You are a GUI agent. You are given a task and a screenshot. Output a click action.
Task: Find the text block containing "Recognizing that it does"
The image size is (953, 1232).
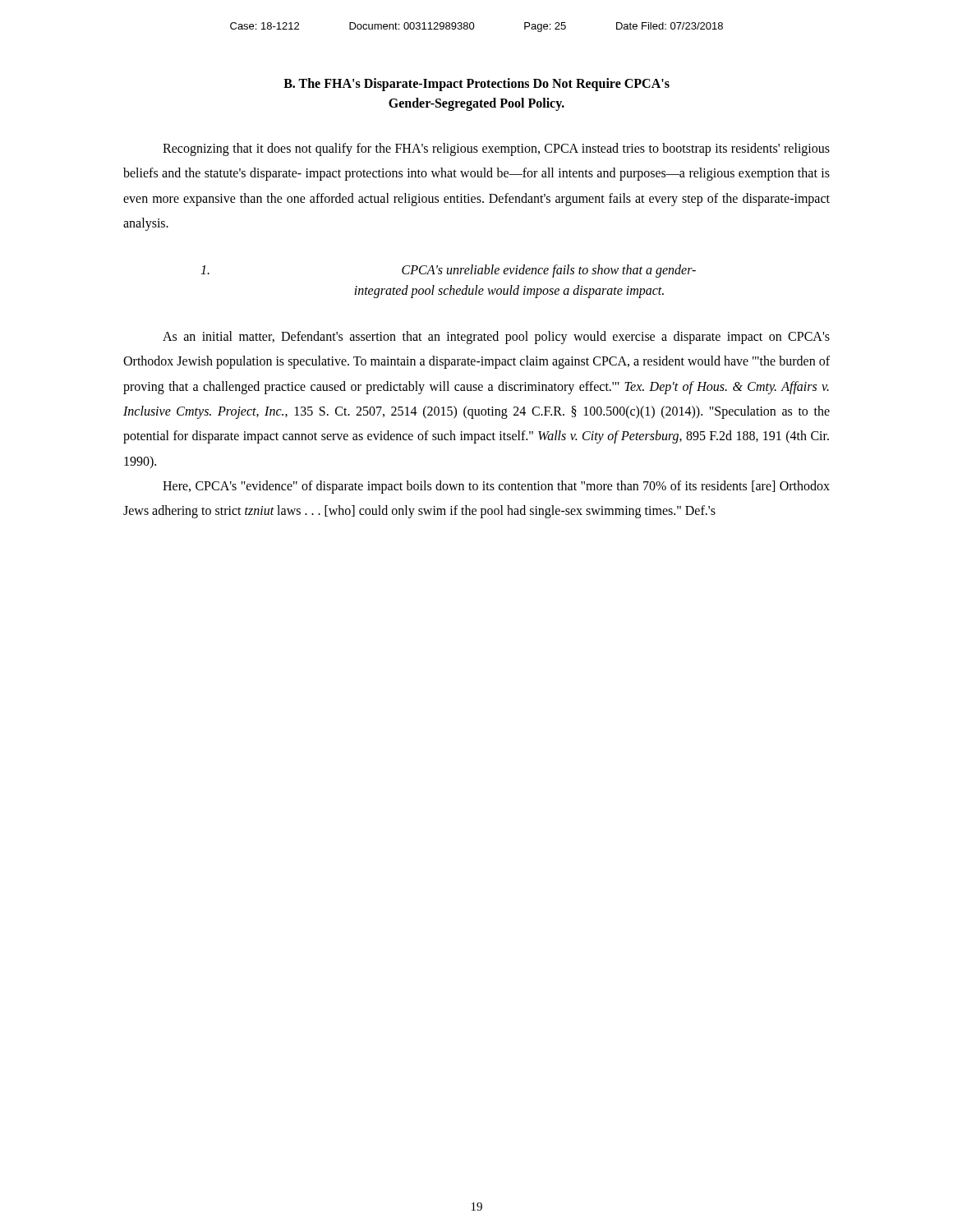tap(476, 186)
